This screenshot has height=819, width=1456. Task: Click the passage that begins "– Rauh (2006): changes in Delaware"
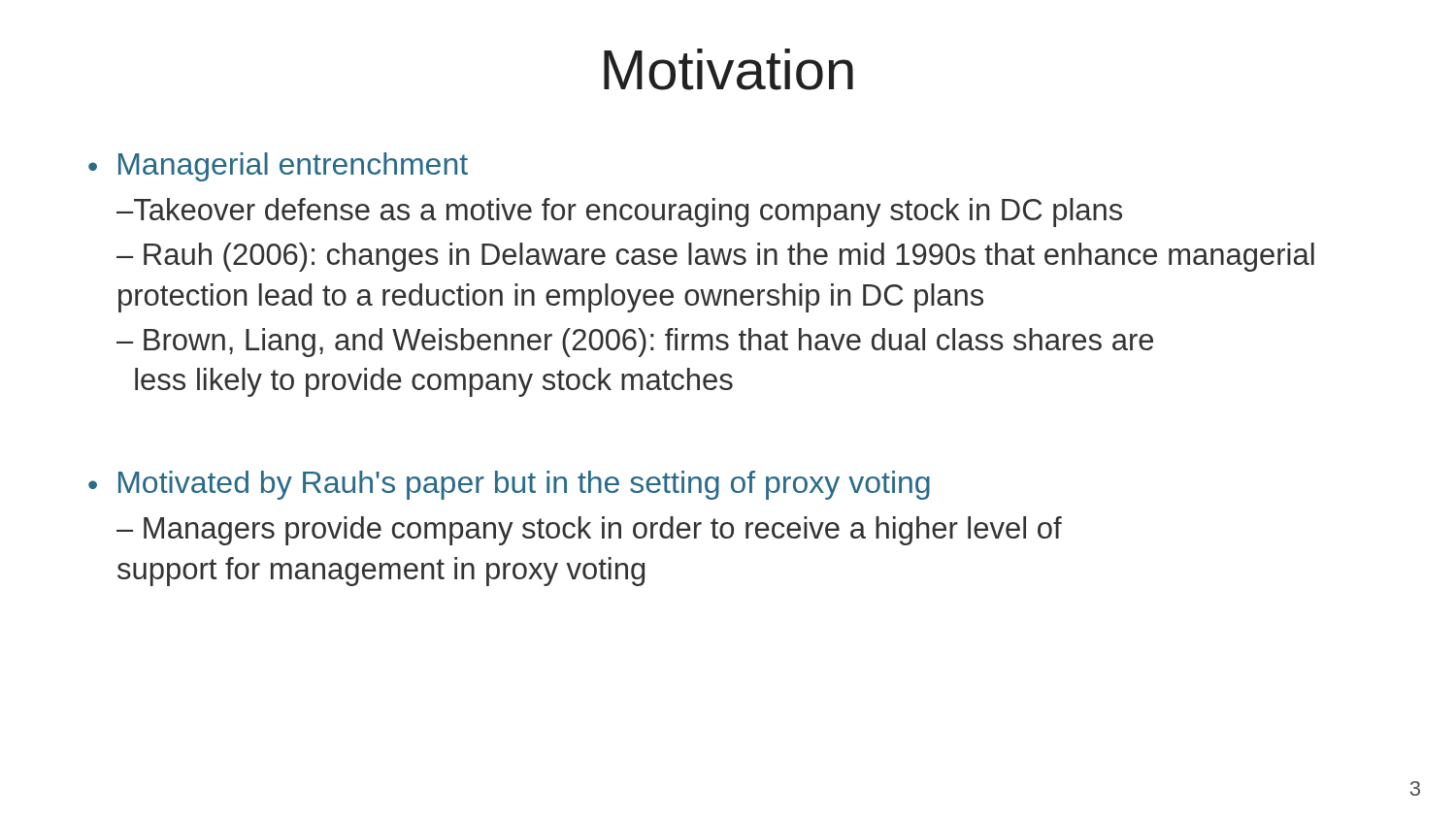pyautogui.click(x=716, y=275)
